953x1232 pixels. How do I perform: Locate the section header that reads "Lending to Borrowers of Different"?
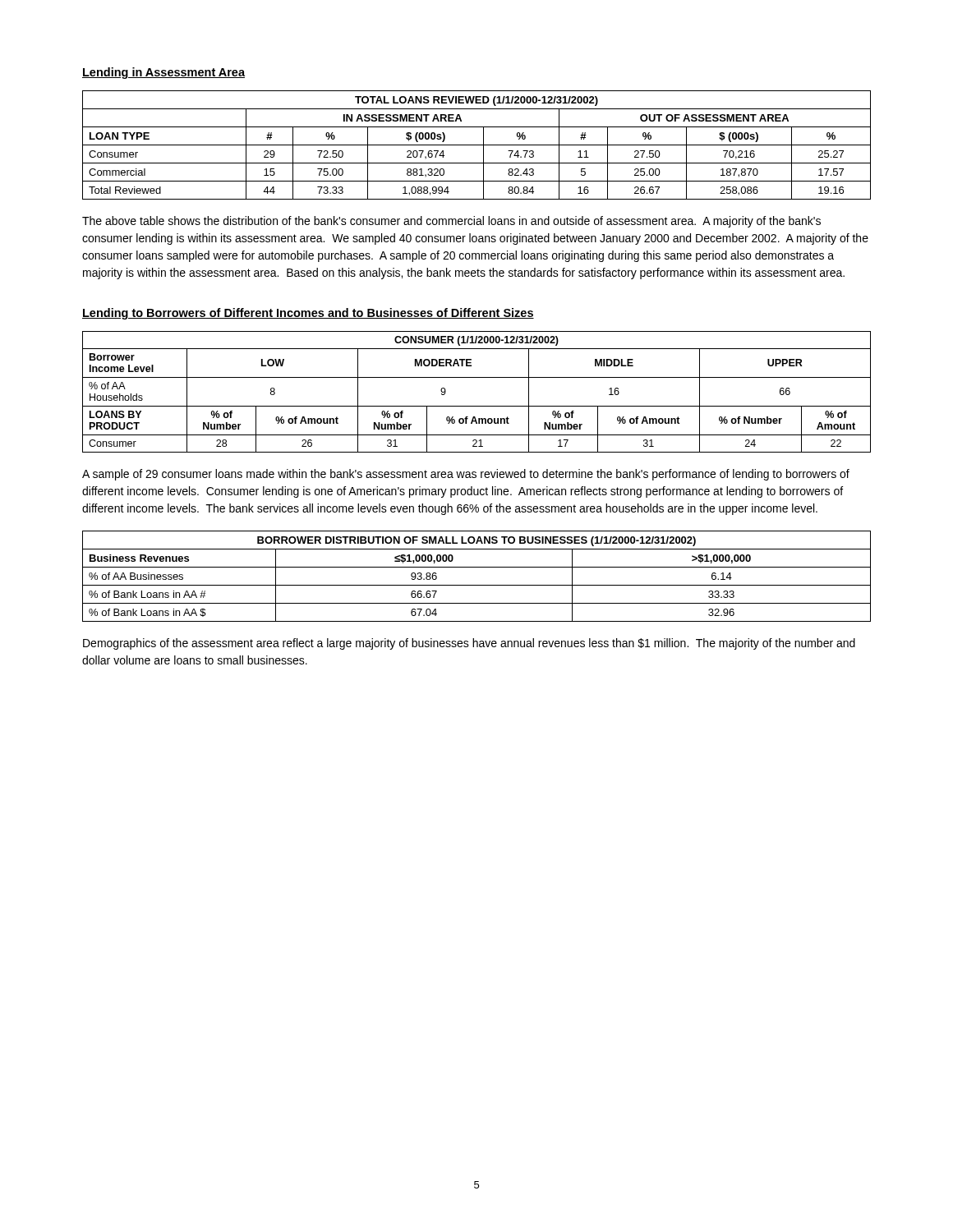(308, 313)
